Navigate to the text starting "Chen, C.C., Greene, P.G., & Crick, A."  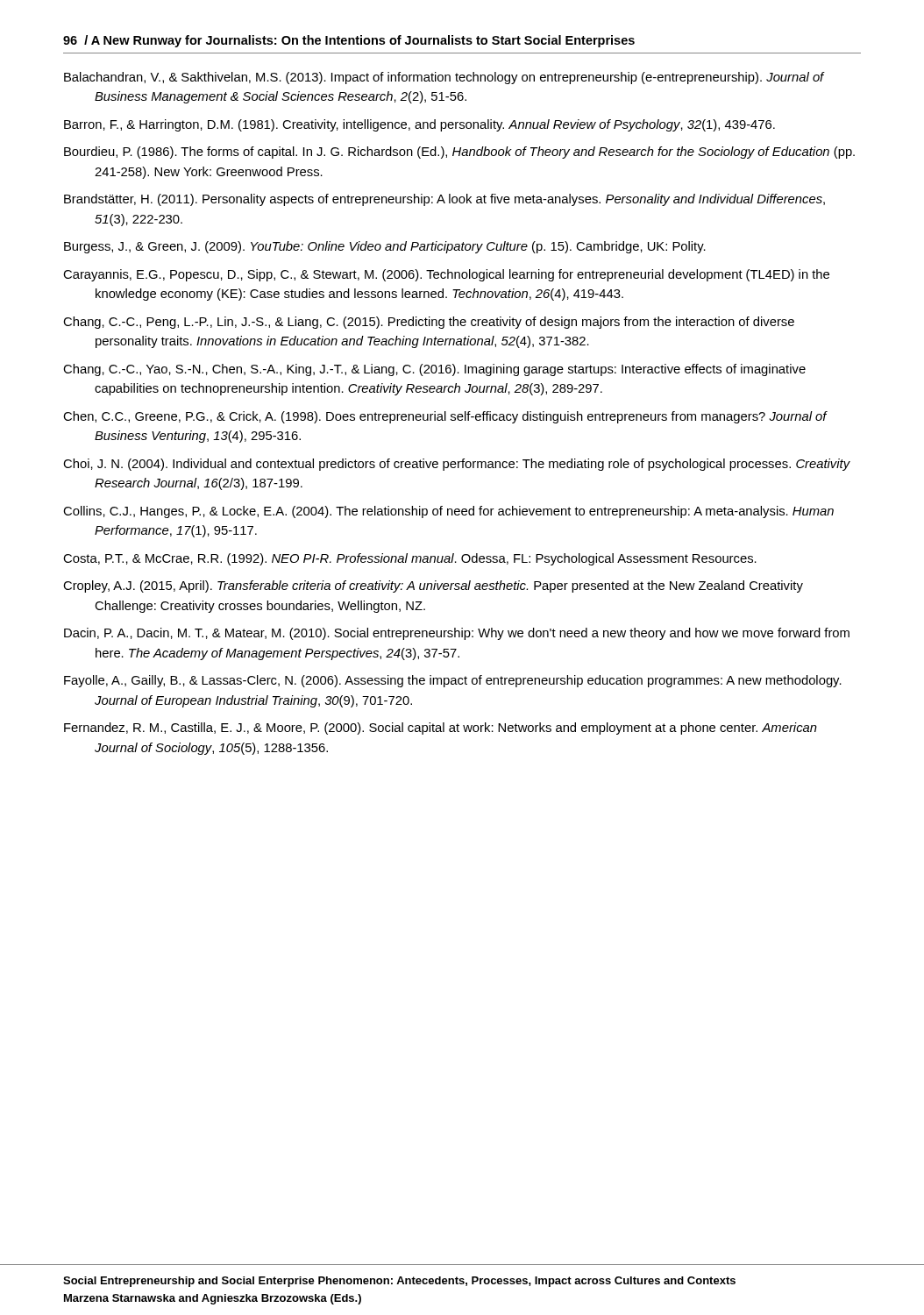(x=445, y=426)
